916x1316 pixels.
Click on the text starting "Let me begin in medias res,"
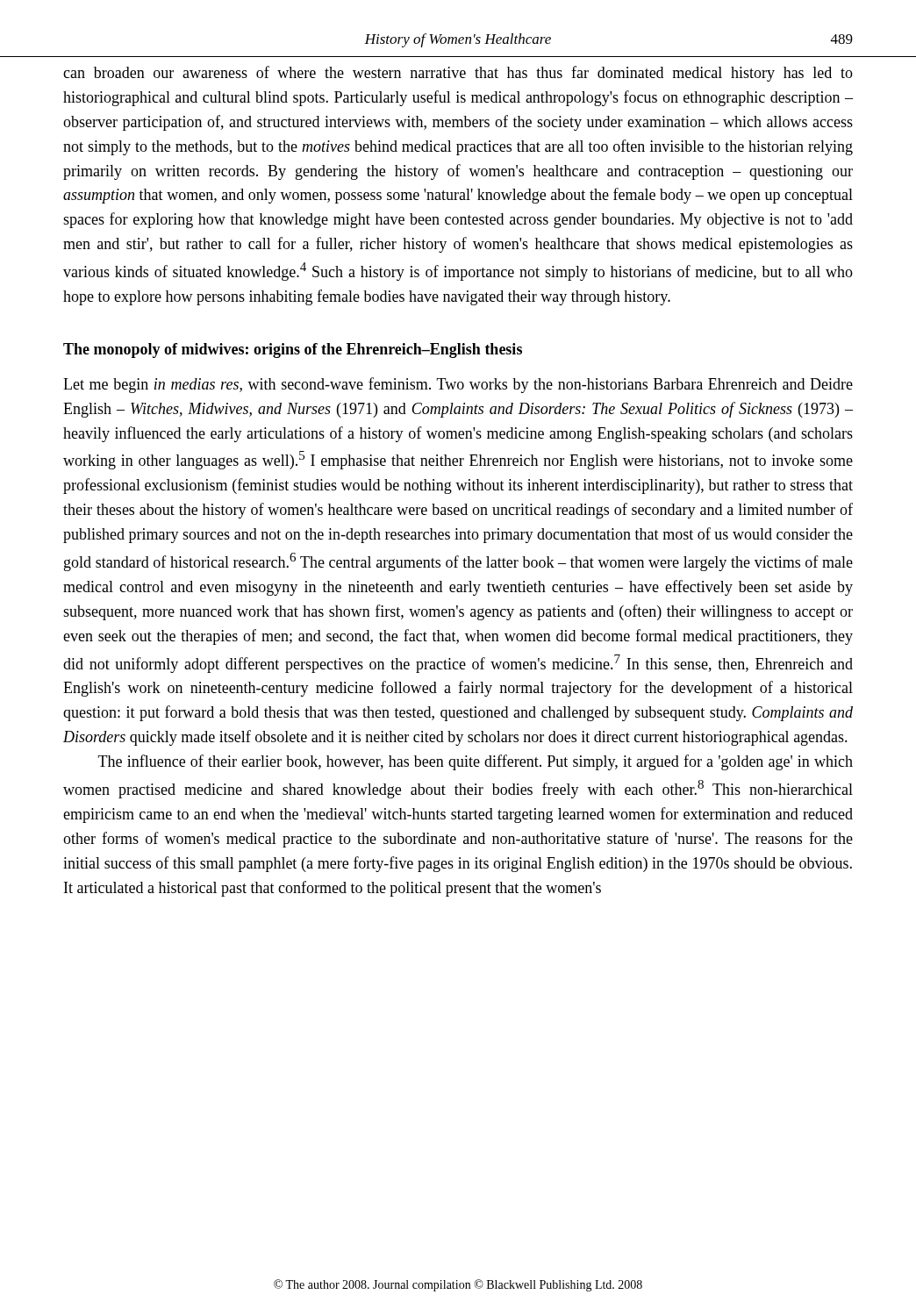[x=458, y=561]
